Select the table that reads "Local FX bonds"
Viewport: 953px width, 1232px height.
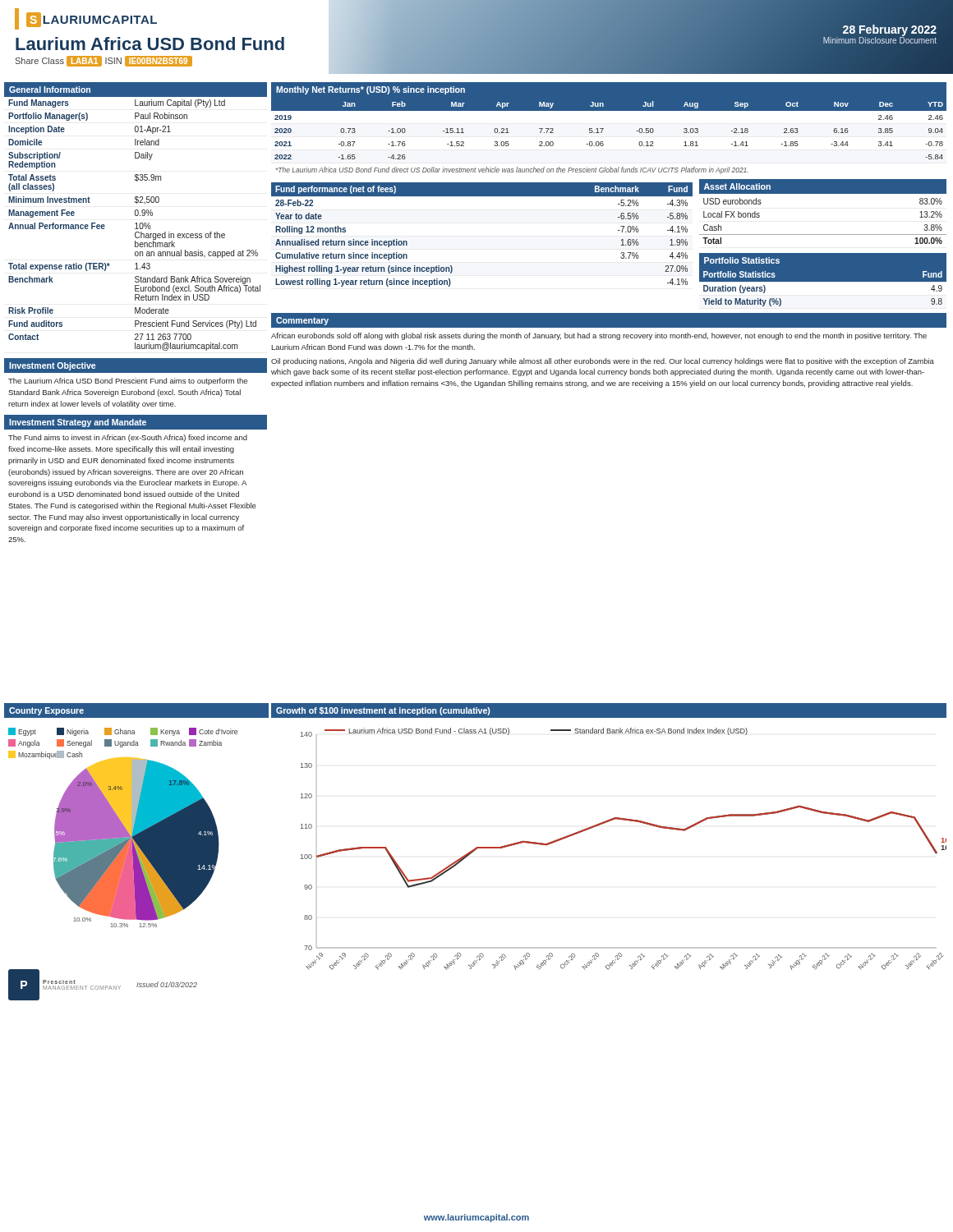point(823,222)
